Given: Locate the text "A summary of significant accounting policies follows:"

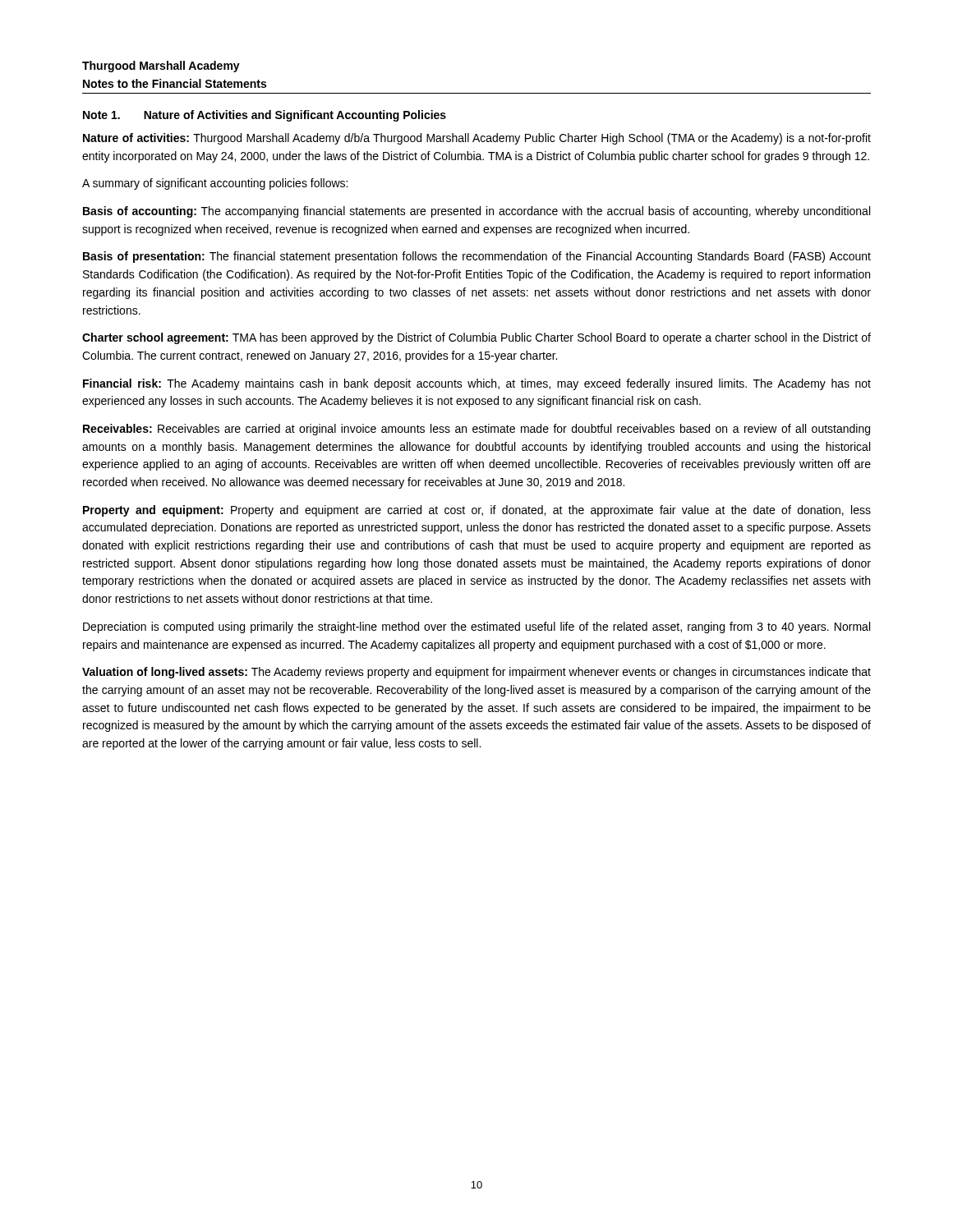Looking at the screenshot, I should click(215, 183).
